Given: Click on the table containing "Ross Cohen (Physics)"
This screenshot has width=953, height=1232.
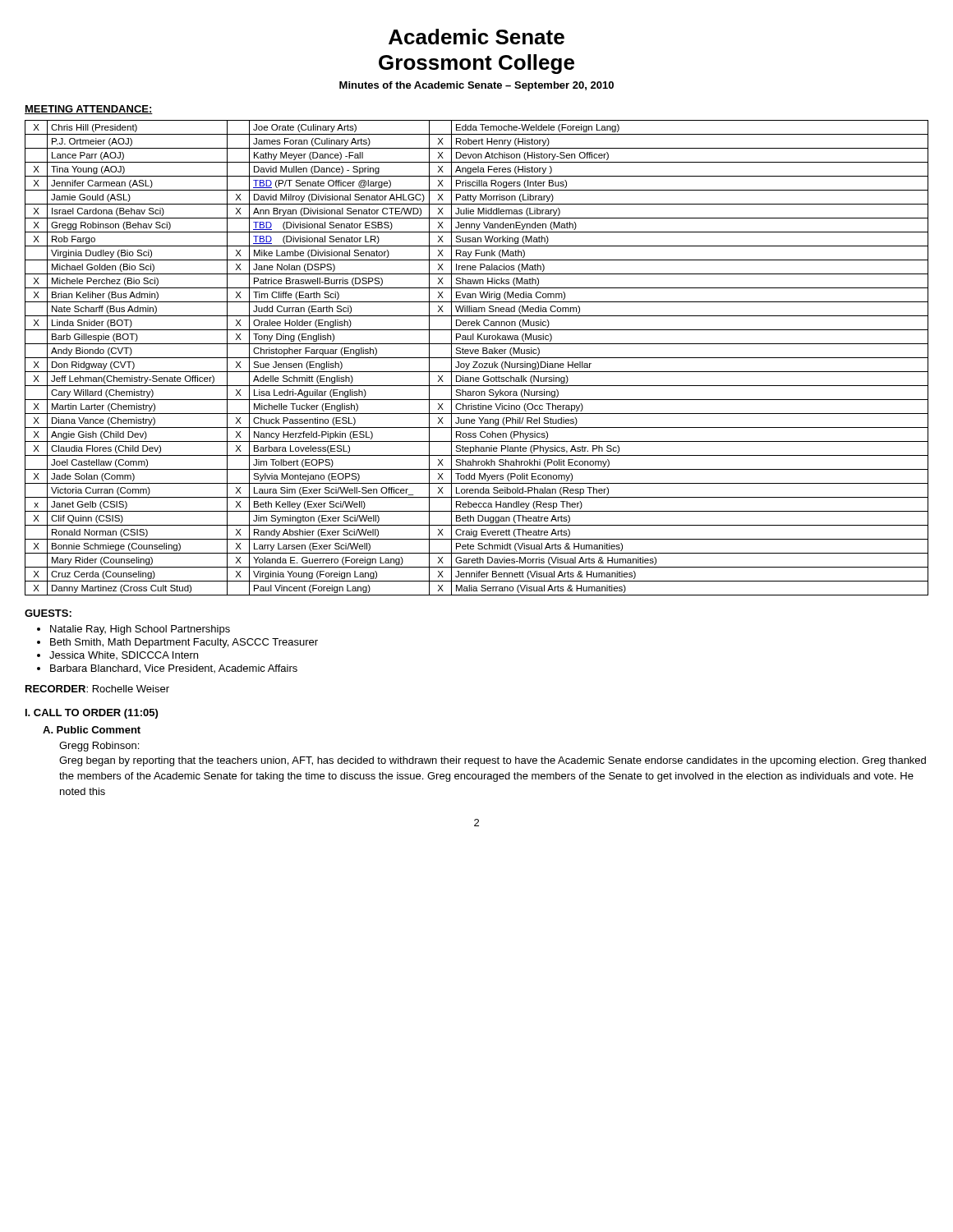Looking at the screenshot, I should tap(476, 358).
